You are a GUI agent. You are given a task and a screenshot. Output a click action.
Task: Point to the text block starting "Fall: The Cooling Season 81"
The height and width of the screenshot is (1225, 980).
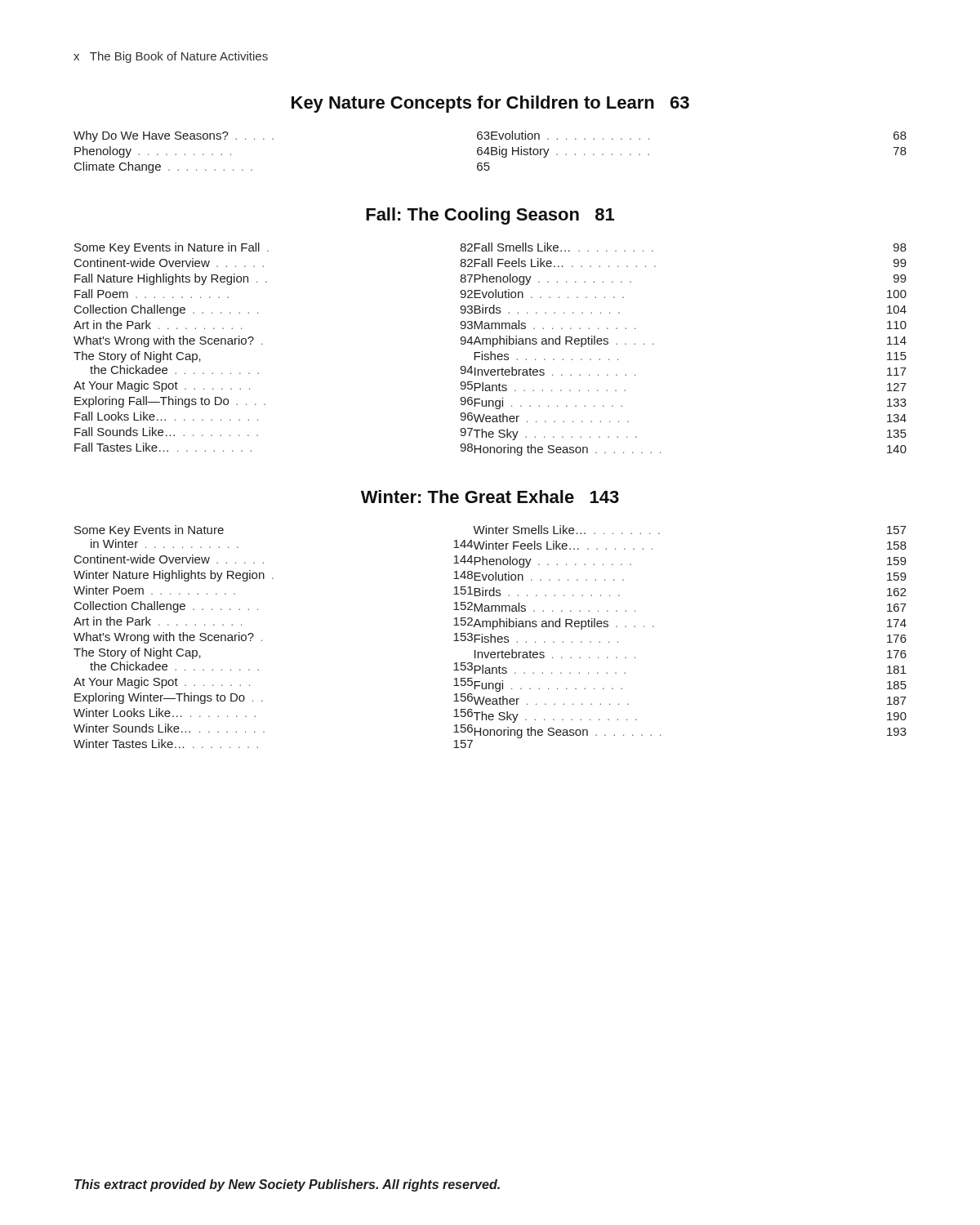point(490,214)
